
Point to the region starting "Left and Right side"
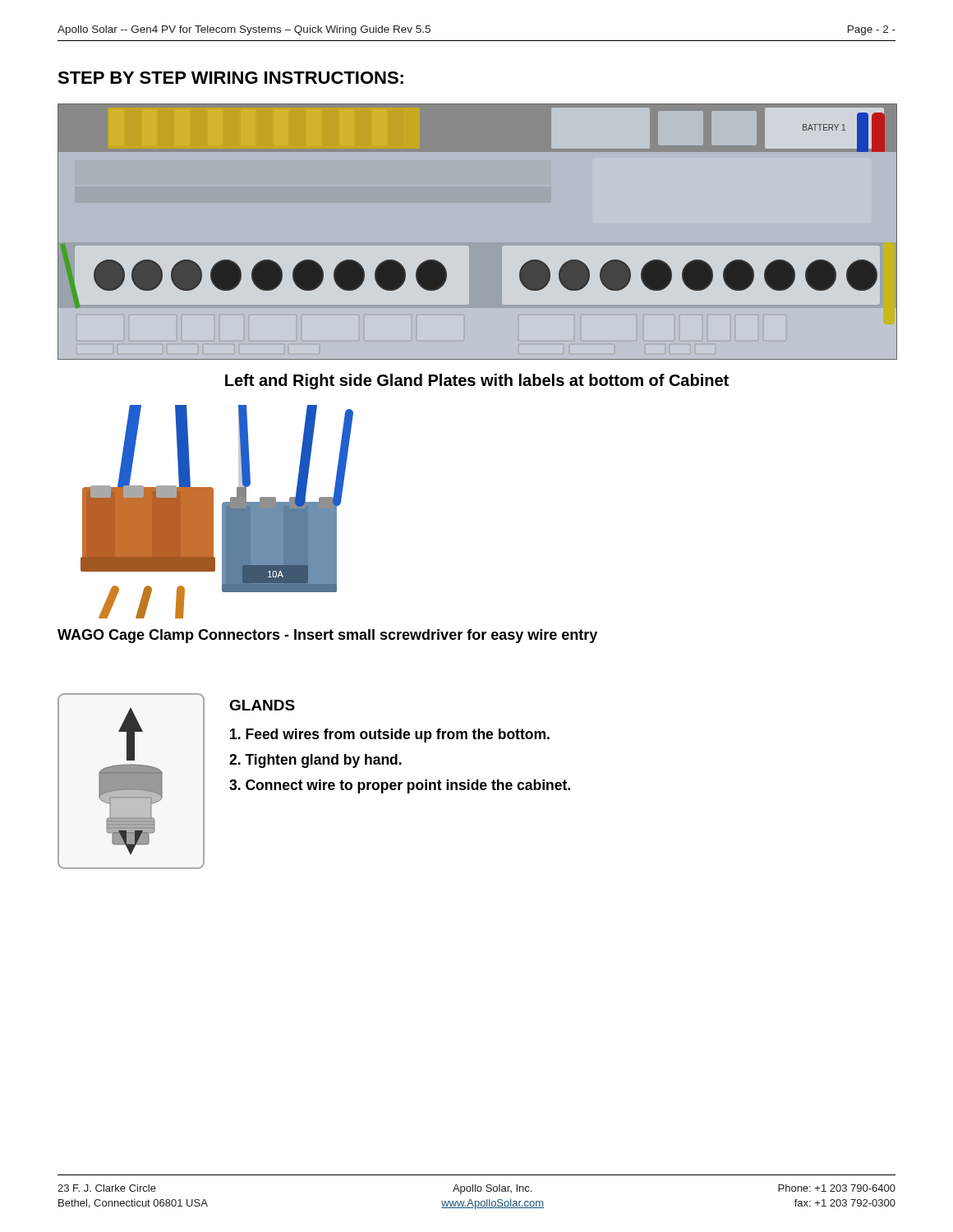point(476,380)
